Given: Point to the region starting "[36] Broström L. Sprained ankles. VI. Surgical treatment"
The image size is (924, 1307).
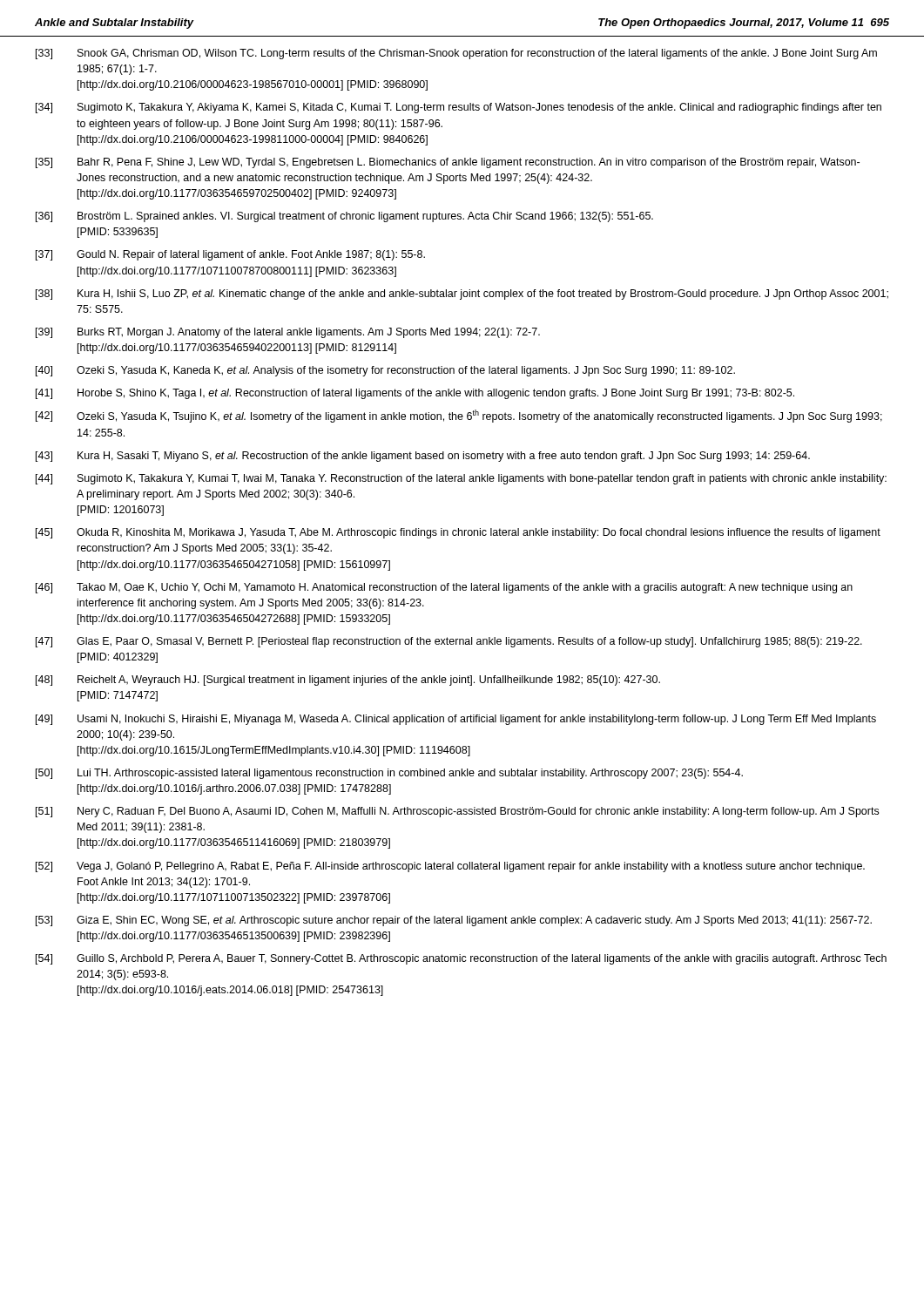Looking at the screenshot, I should tap(462, 224).
